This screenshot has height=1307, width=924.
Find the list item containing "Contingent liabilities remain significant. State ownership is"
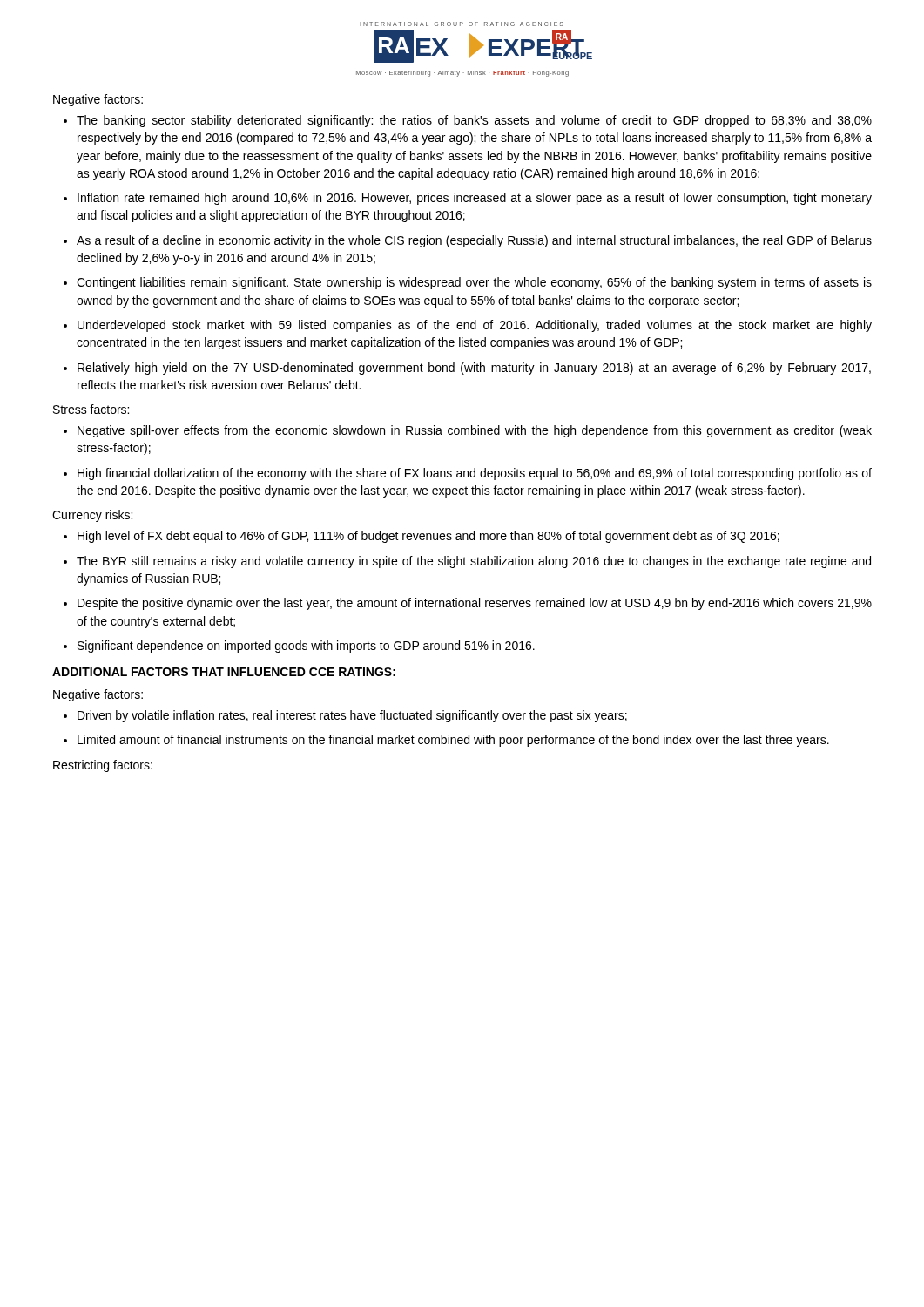point(474,291)
